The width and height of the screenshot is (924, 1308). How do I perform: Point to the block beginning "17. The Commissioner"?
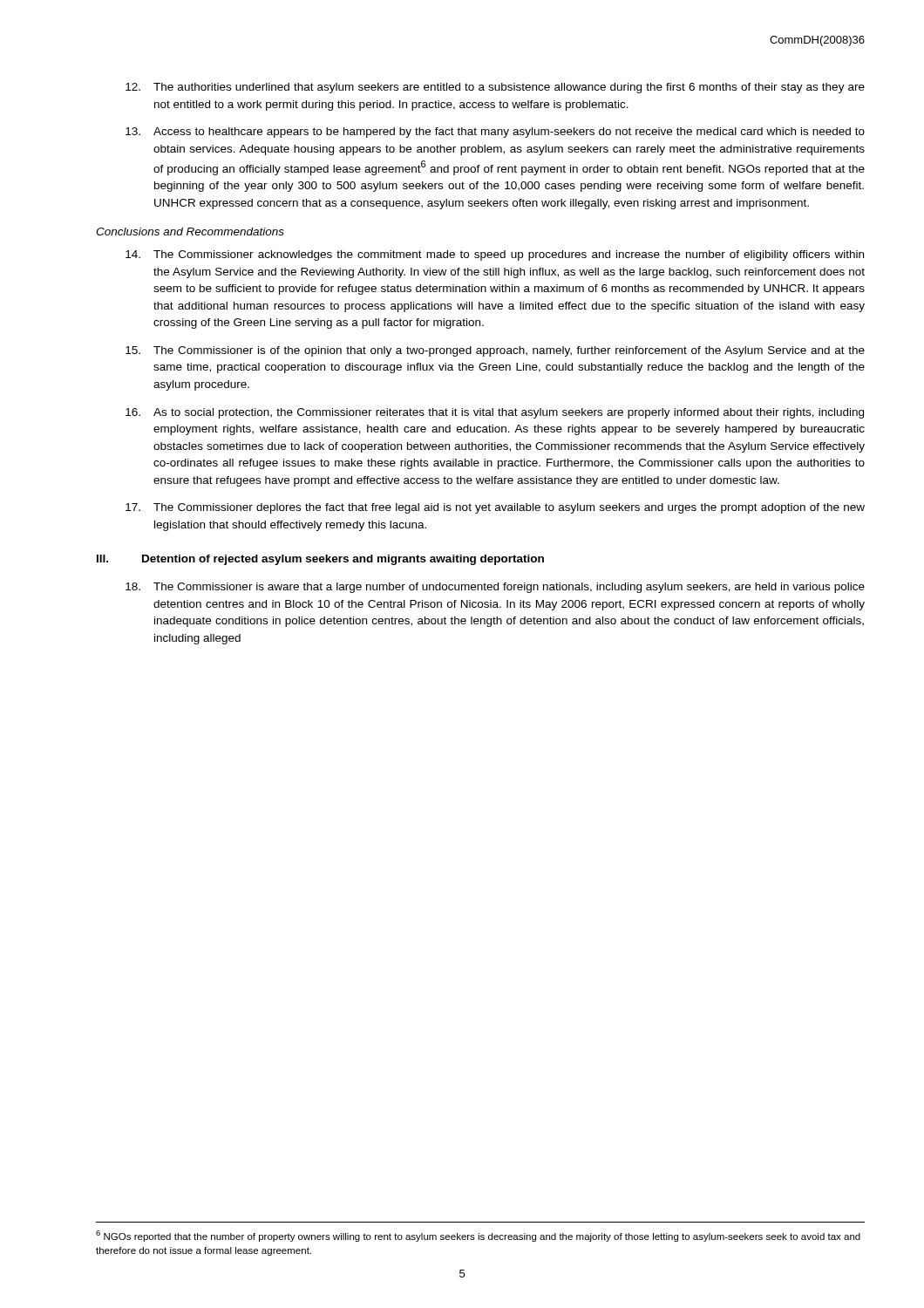click(480, 516)
